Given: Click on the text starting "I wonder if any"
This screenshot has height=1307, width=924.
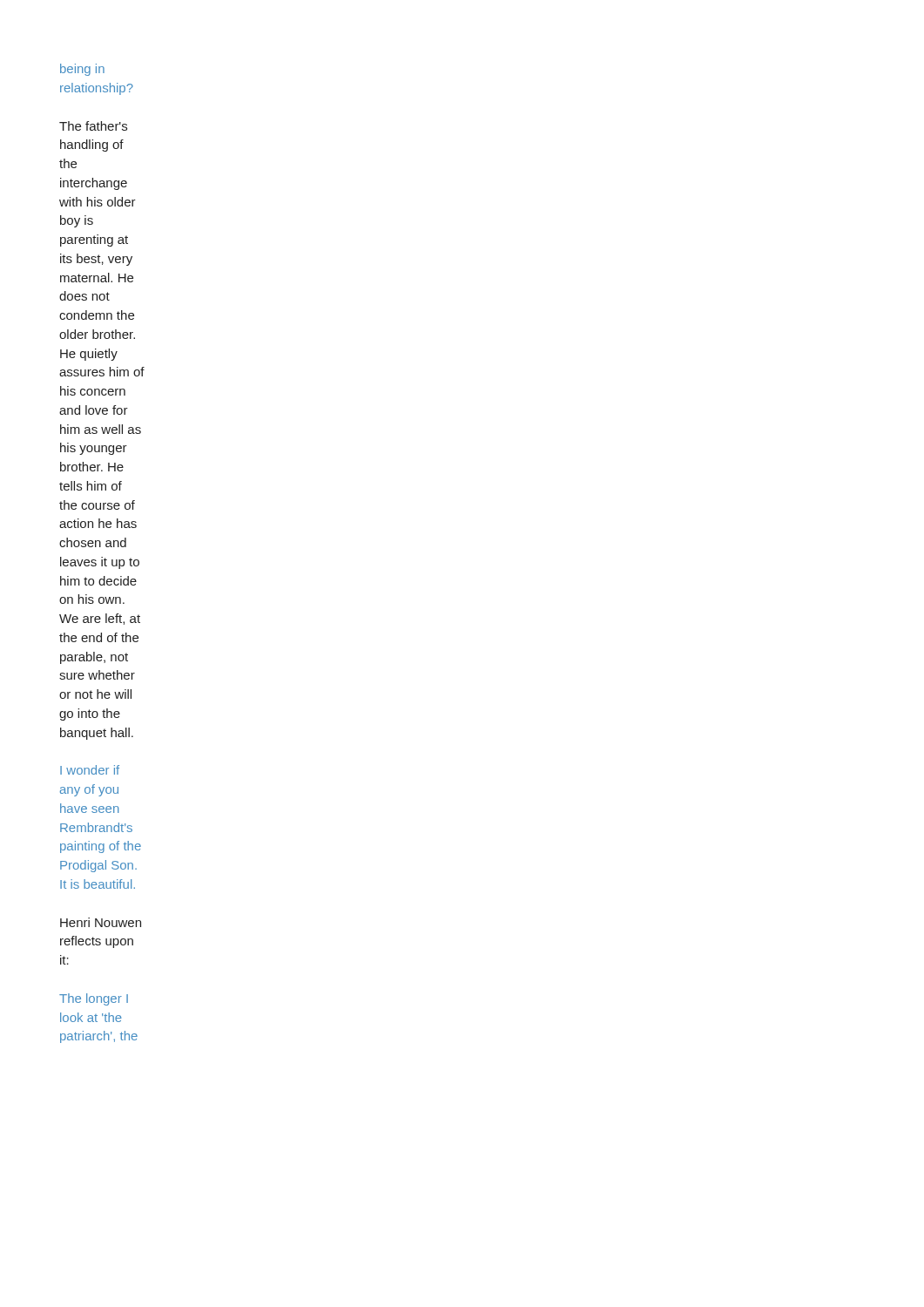Looking at the screenshot, I should [x=100, y=827].
